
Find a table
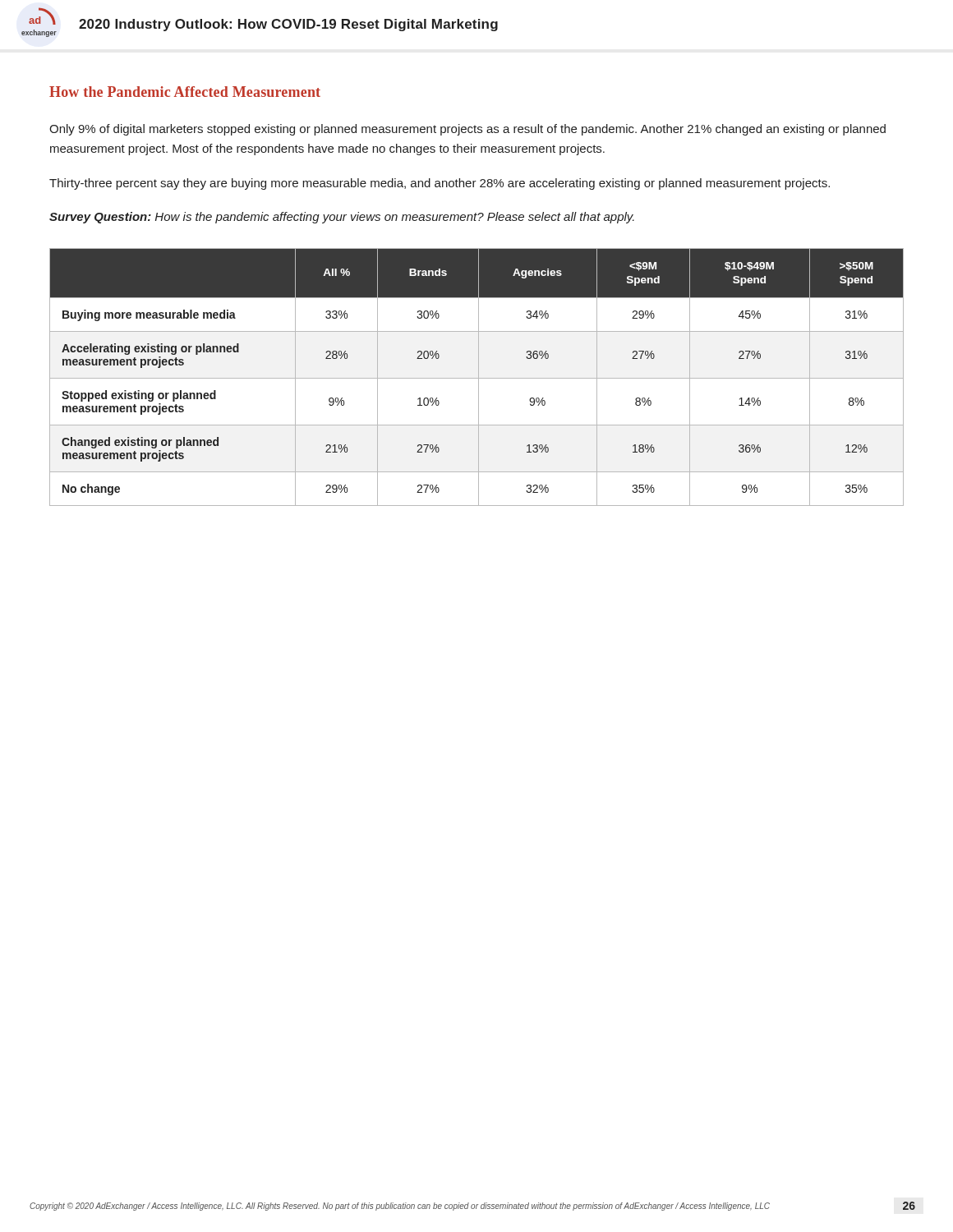(x=476, y=377)
